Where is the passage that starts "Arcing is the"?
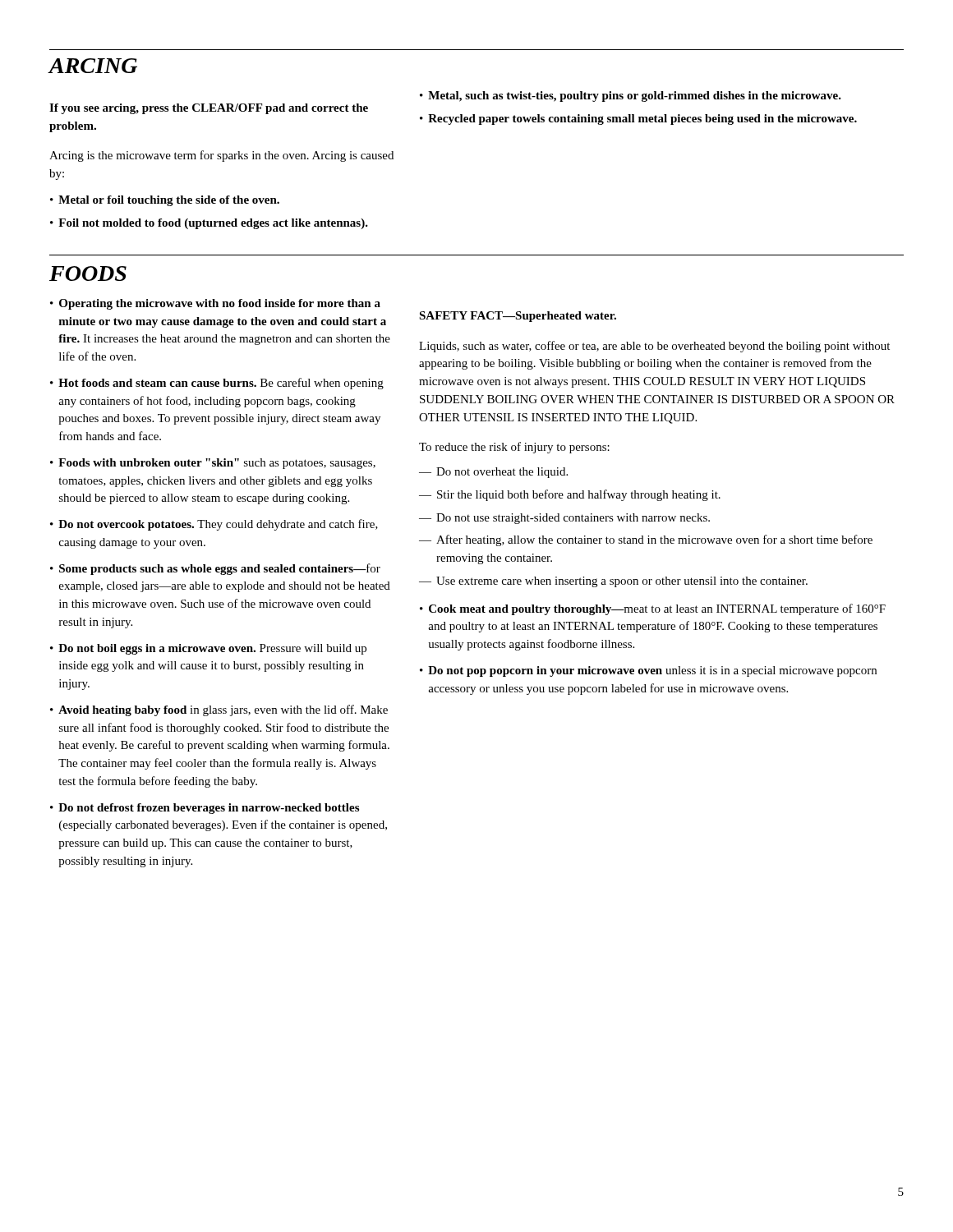The width and height of the screenshot is (953, 1232). tap(222, 165)
